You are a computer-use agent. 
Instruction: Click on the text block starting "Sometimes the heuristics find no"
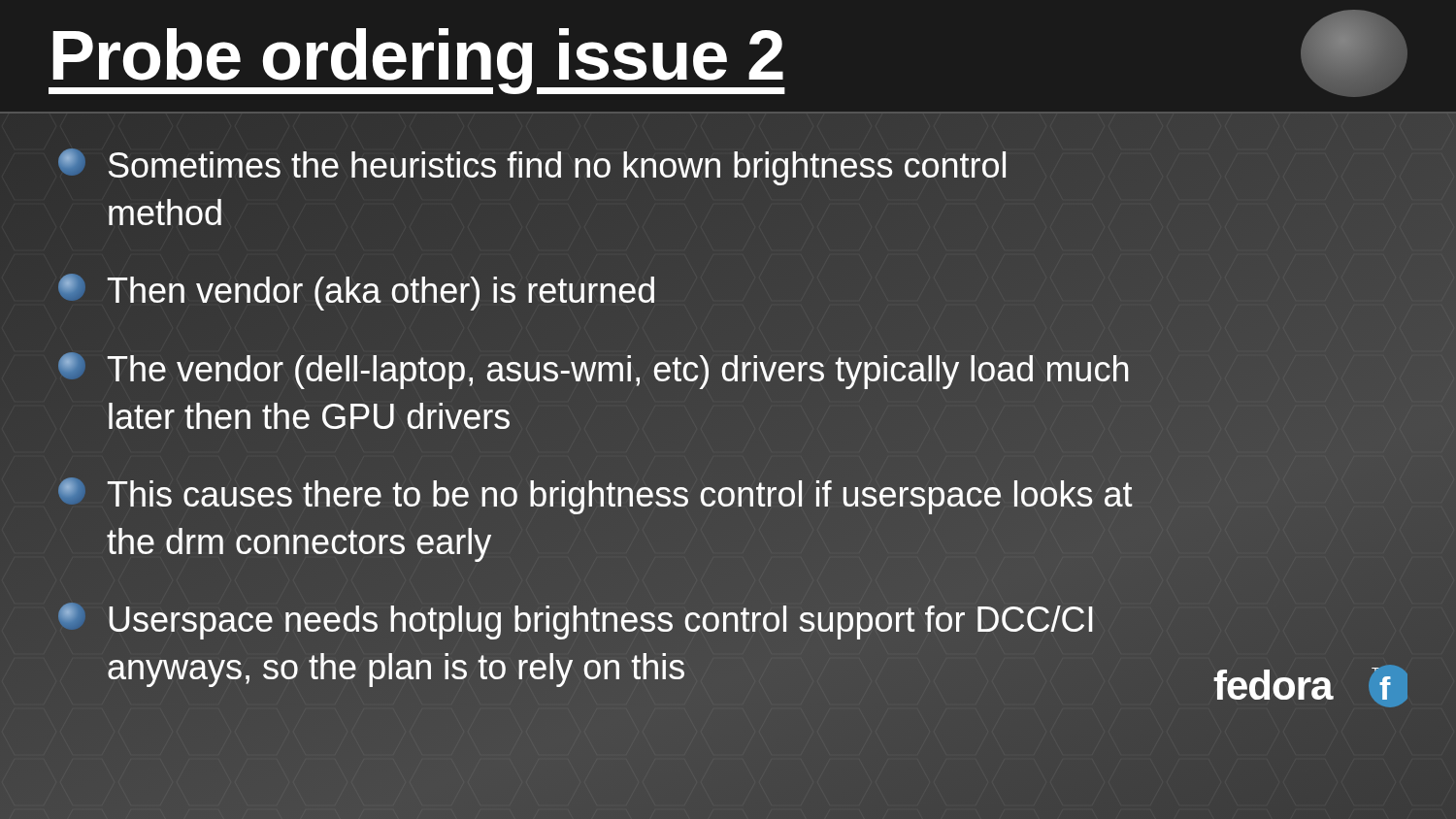pyautogui.click(x=533, y=190)
